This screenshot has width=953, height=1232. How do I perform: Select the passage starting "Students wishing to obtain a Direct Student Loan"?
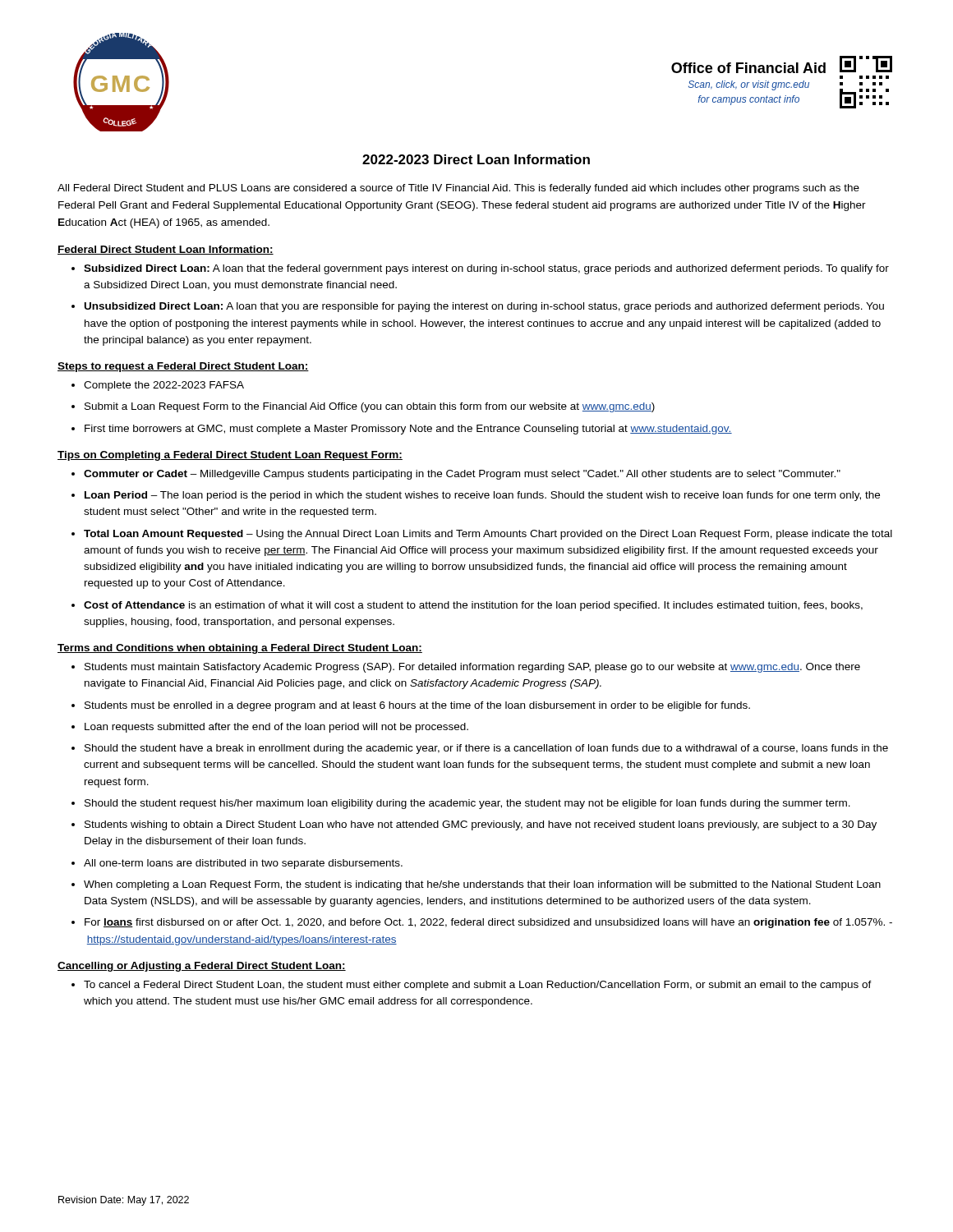click(x=480, y=833)
